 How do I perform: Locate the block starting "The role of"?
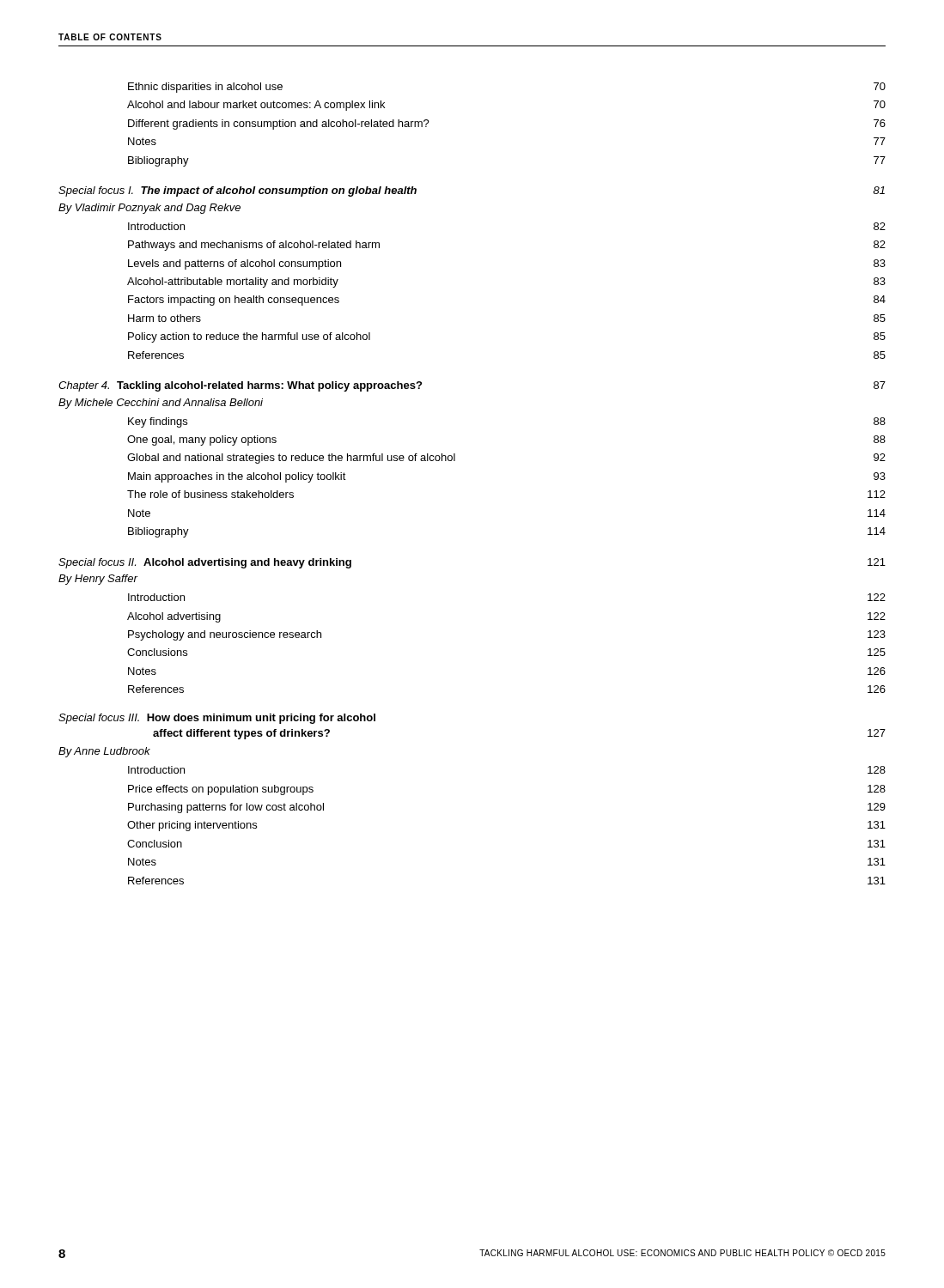click(x=206, y=494)
